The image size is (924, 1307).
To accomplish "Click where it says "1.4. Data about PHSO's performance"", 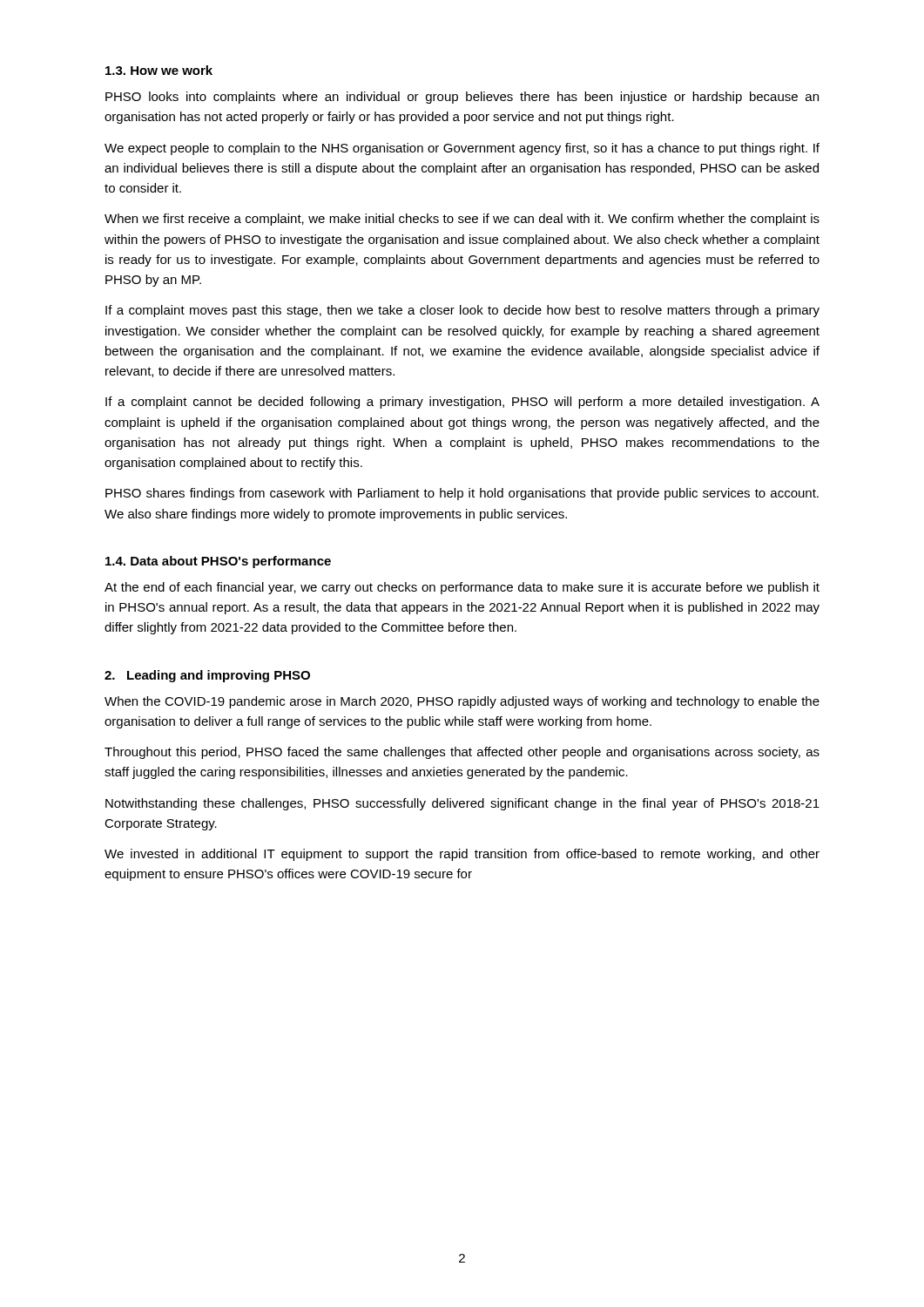I will coord(218,561).
